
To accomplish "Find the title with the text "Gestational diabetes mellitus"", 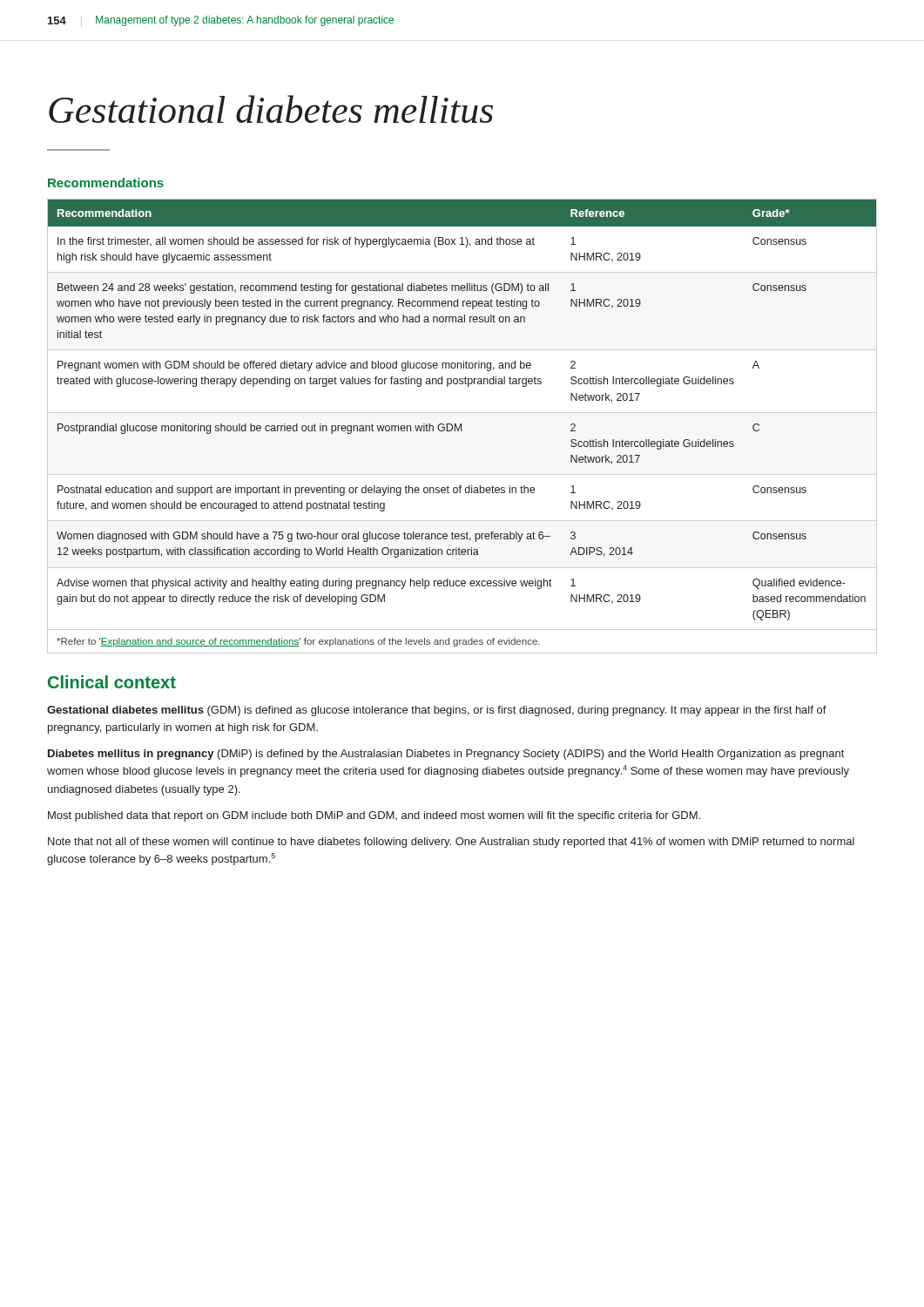I will click(x=462, y=111).
